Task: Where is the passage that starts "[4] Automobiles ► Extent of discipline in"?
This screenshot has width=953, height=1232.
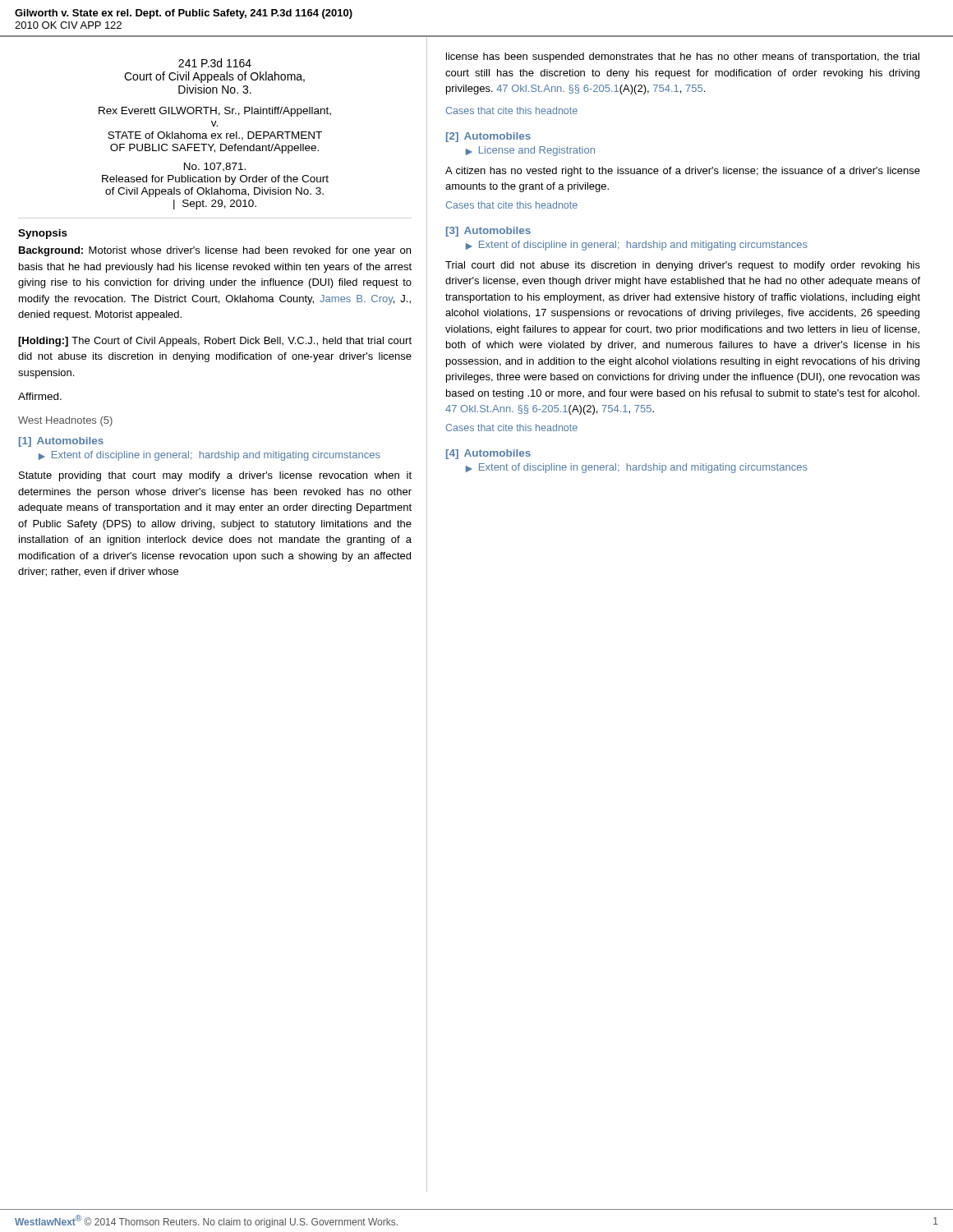Action: tap(683, 460)
